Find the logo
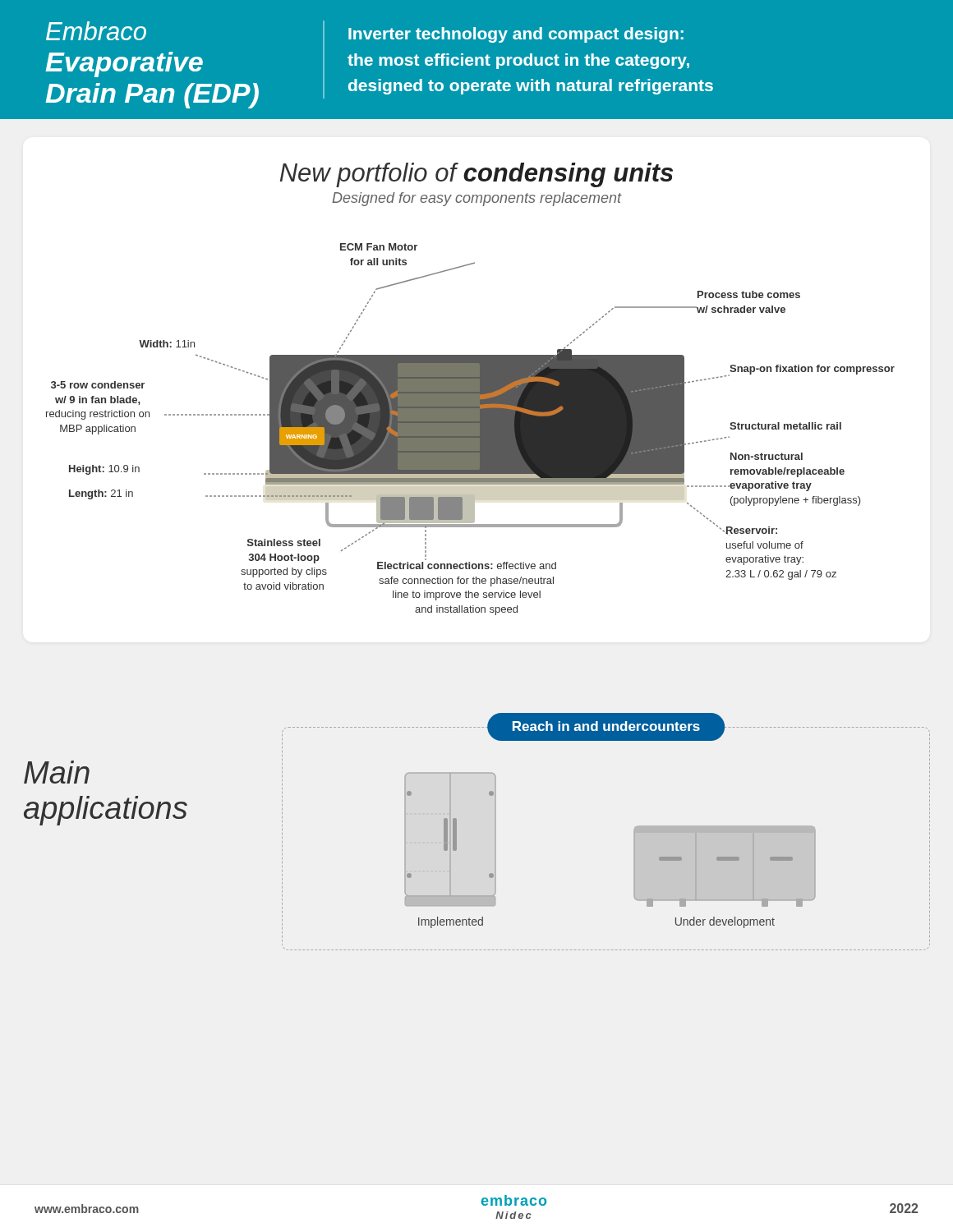The width and height of the screenshot is (953, 1232). 514,1209
